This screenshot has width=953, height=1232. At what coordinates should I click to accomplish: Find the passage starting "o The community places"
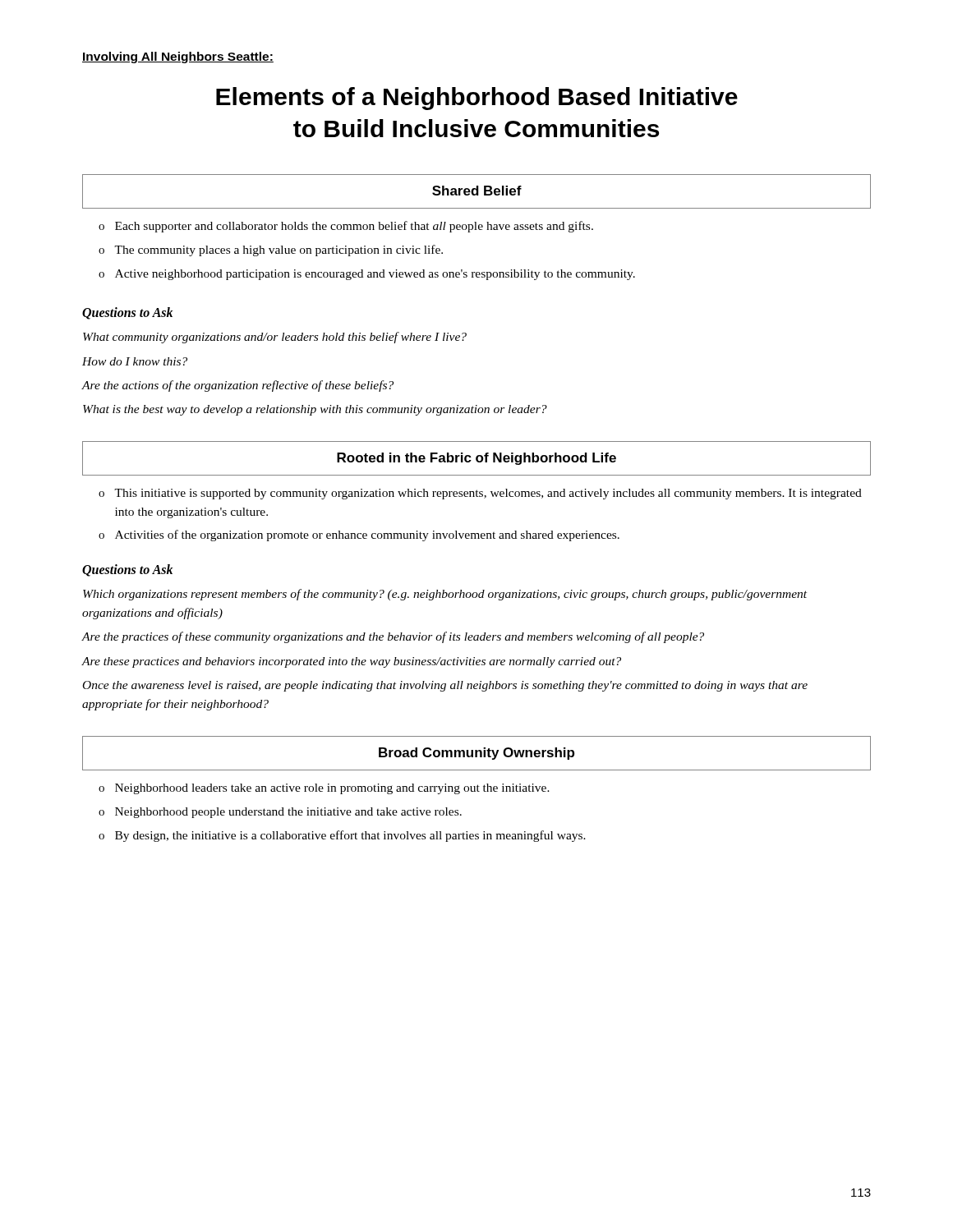pyautogui.click(x=271, y=250)
